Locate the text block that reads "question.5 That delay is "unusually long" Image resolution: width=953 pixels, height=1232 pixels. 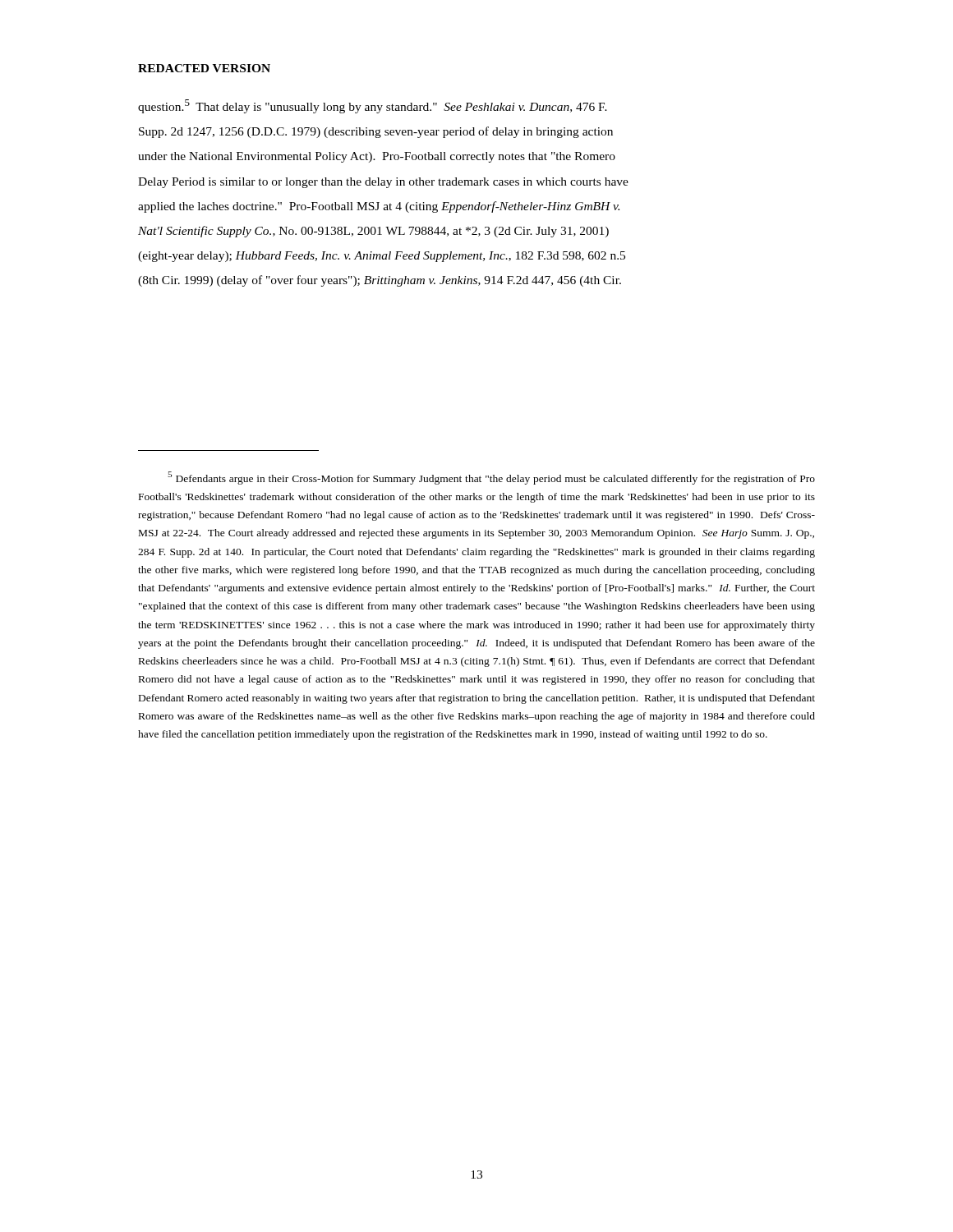[383, 191]
